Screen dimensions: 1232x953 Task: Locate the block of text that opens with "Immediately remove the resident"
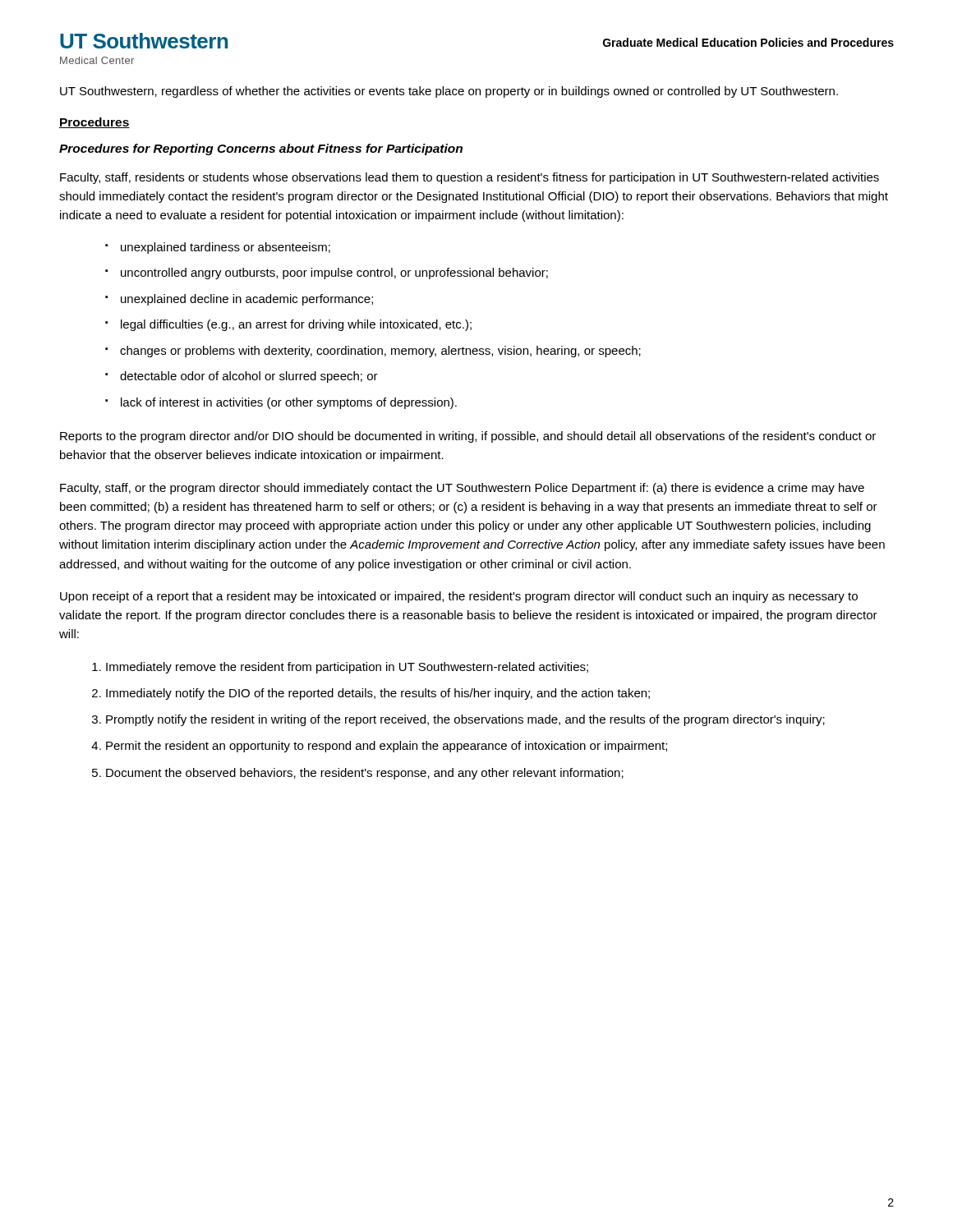tap(347, 666)
